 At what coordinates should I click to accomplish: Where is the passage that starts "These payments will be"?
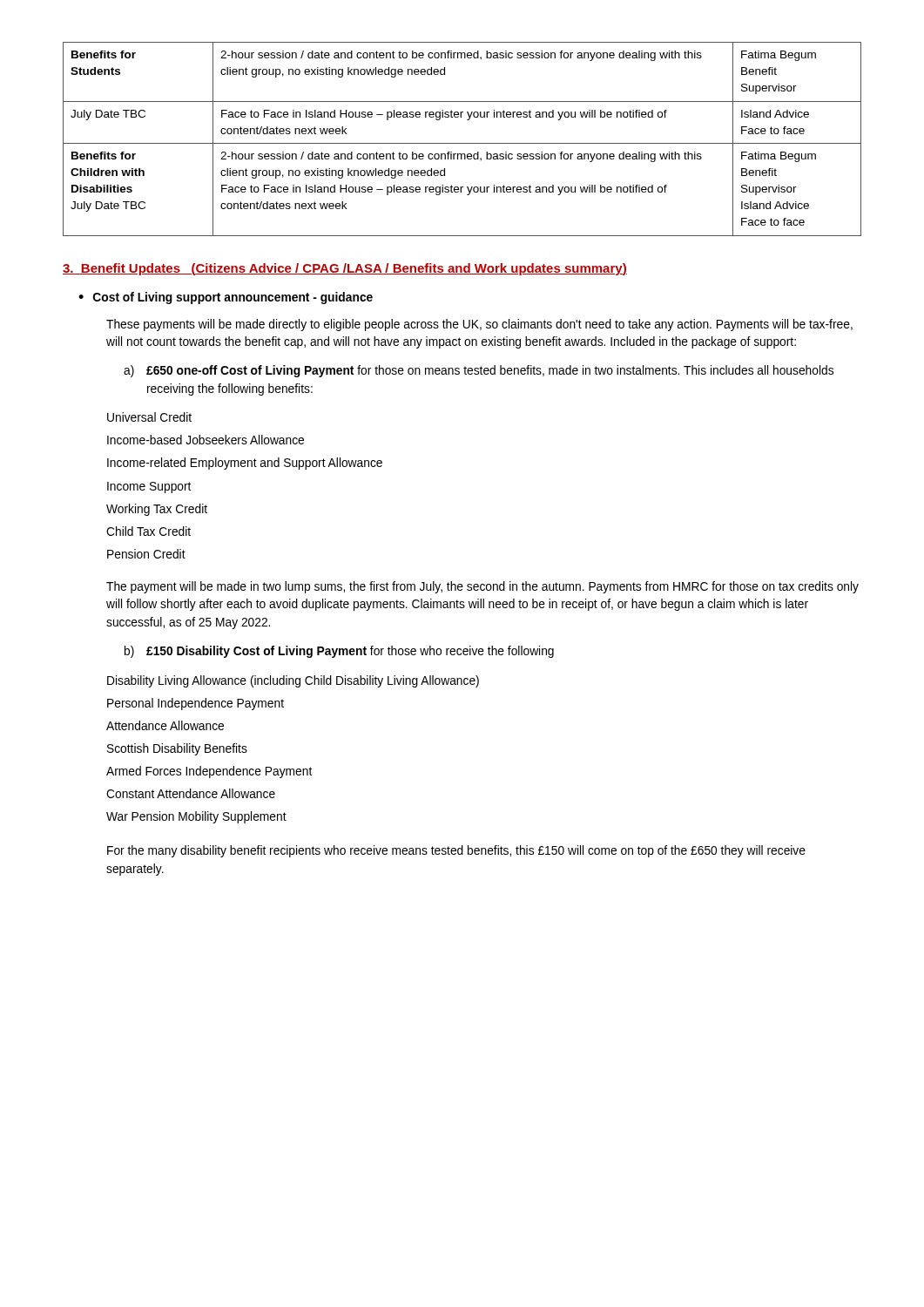click(480, 333)
